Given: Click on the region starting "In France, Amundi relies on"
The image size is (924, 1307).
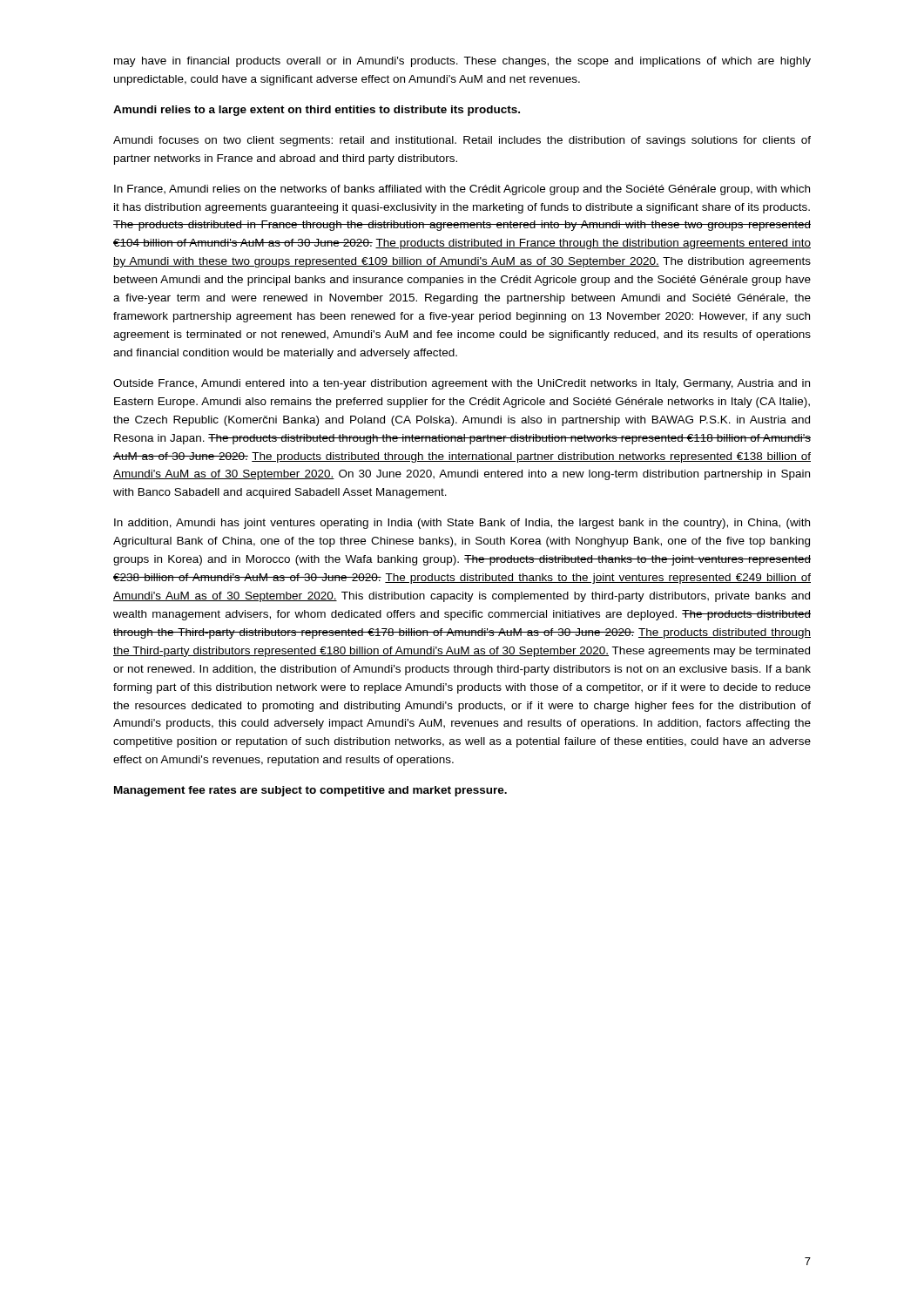Looking at the screenshot, I should (x=462, y=271).
